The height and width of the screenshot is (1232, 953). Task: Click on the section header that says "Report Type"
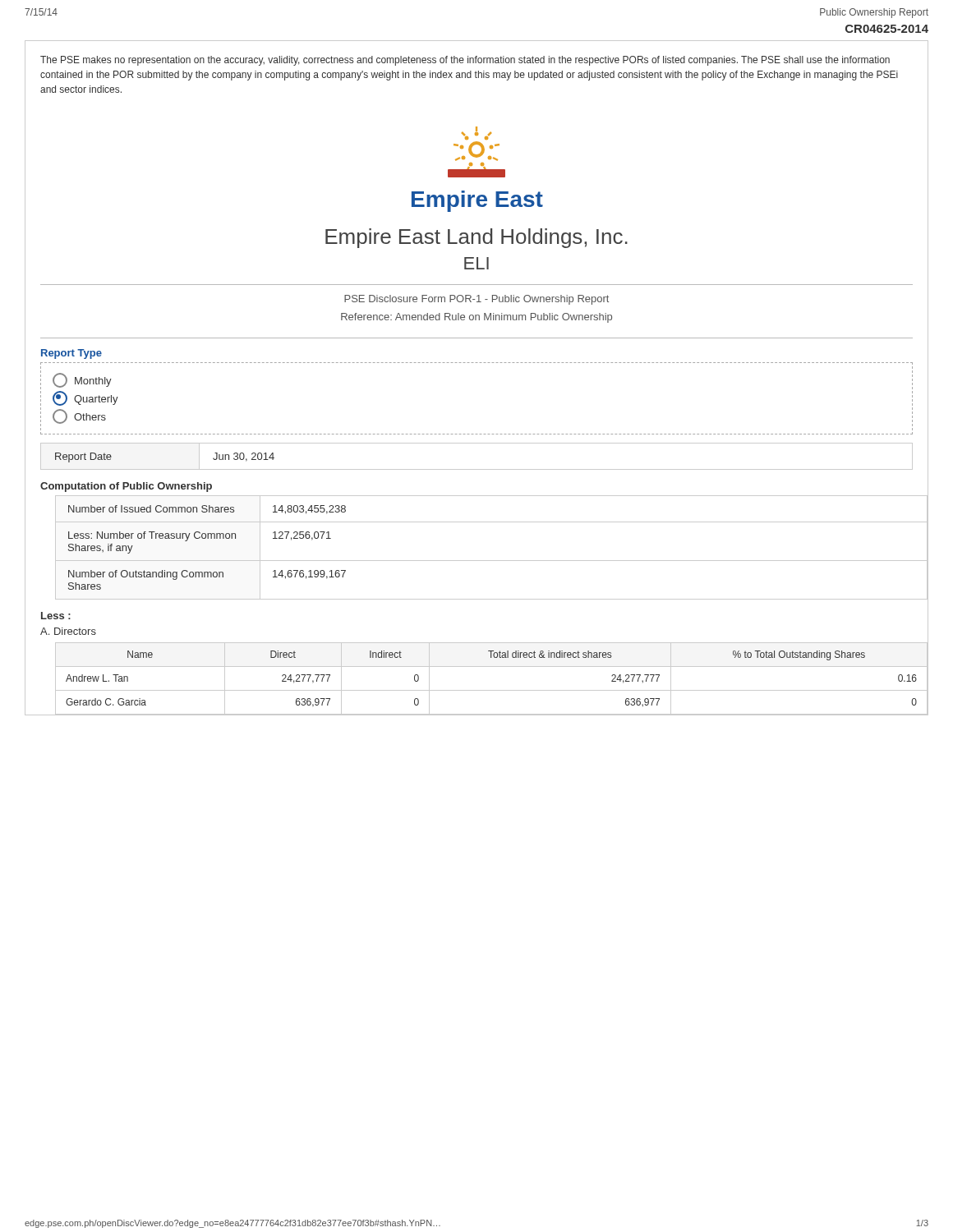(71, 353)
